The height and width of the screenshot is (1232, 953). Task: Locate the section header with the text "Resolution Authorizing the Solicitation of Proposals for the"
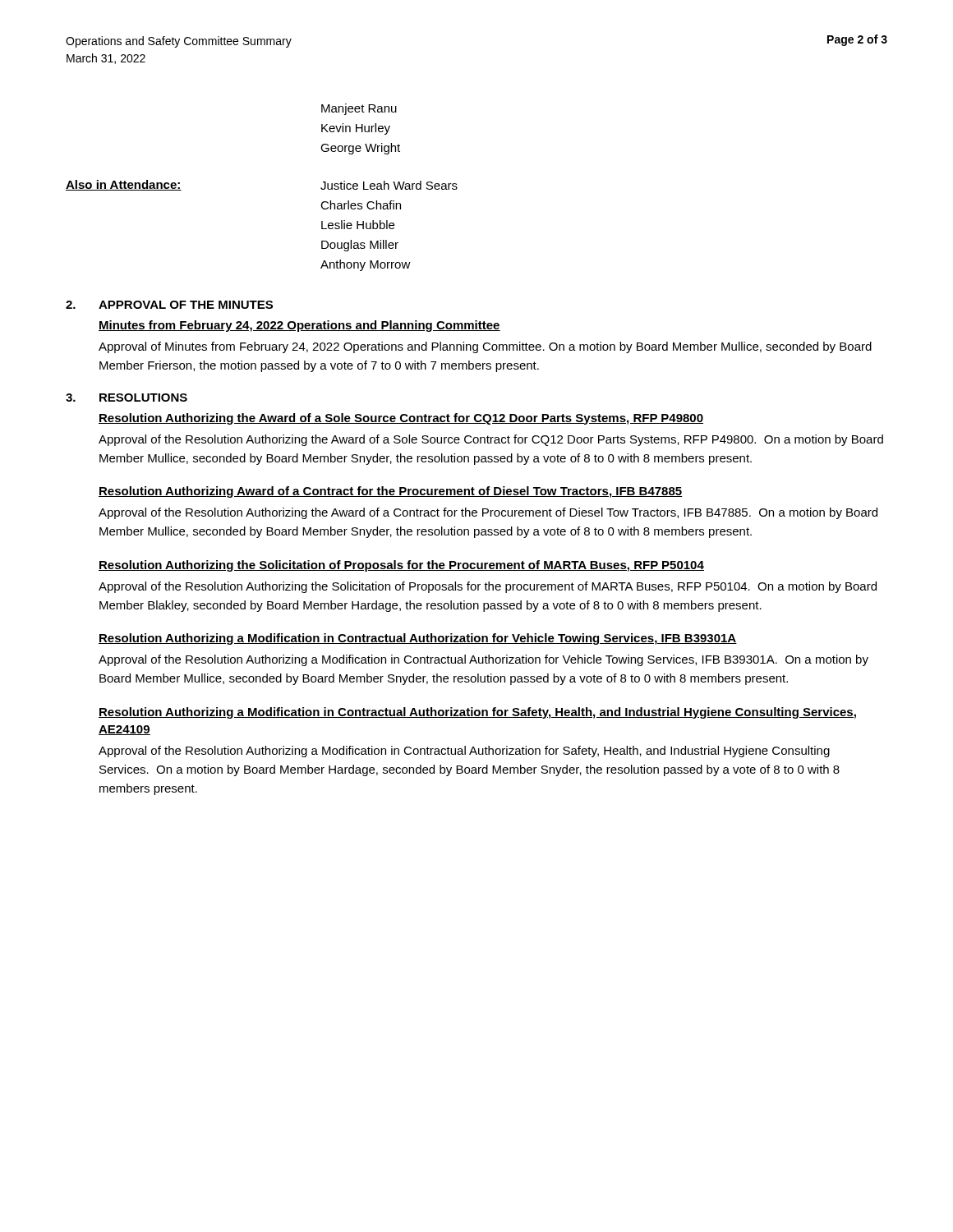click(401, 564)
